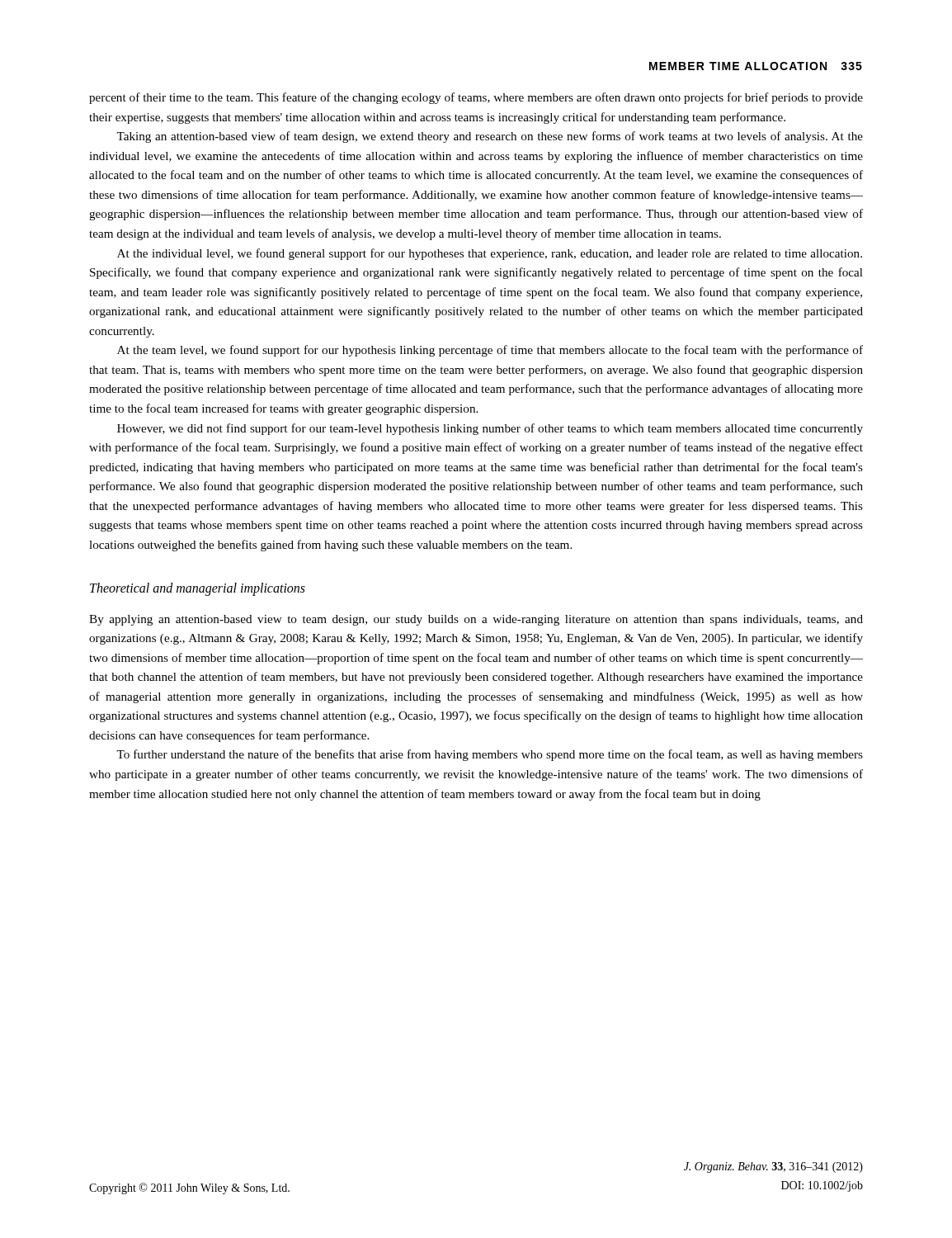Click on the region starting "By applying an"

pos(476,706)
